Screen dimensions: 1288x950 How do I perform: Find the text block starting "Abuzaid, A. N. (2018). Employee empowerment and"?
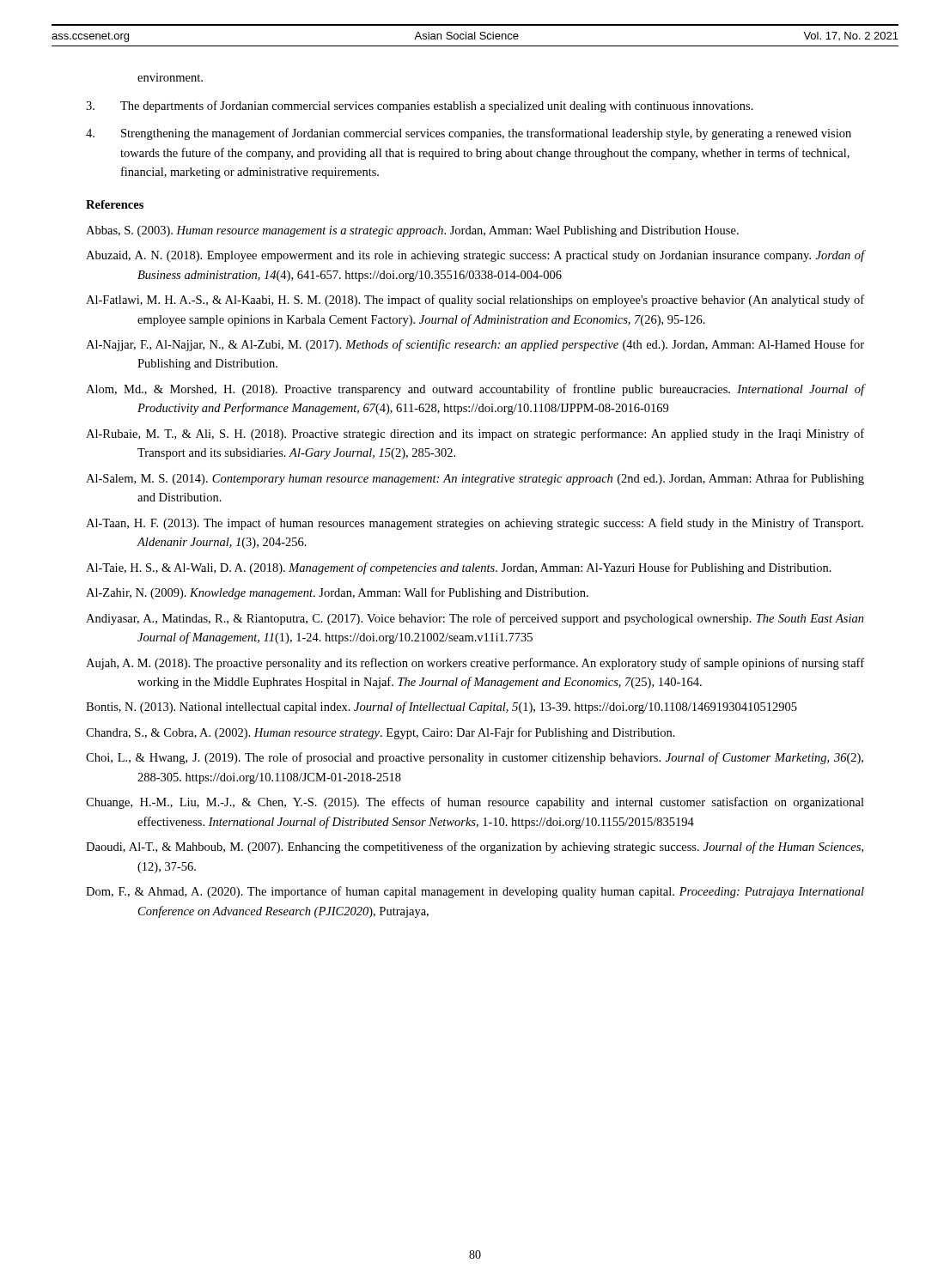475,265
